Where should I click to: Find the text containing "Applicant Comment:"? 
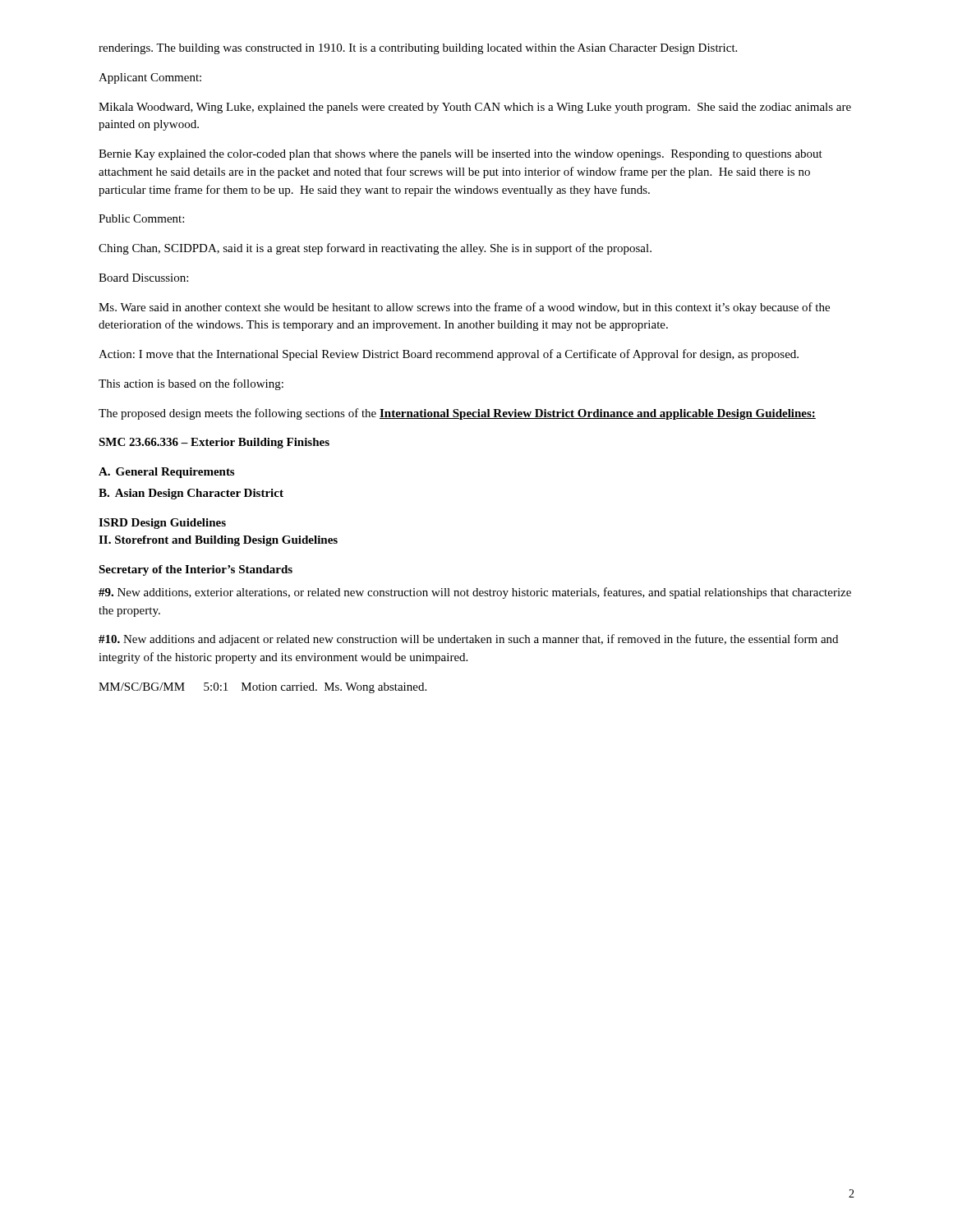tap(150, 78)
